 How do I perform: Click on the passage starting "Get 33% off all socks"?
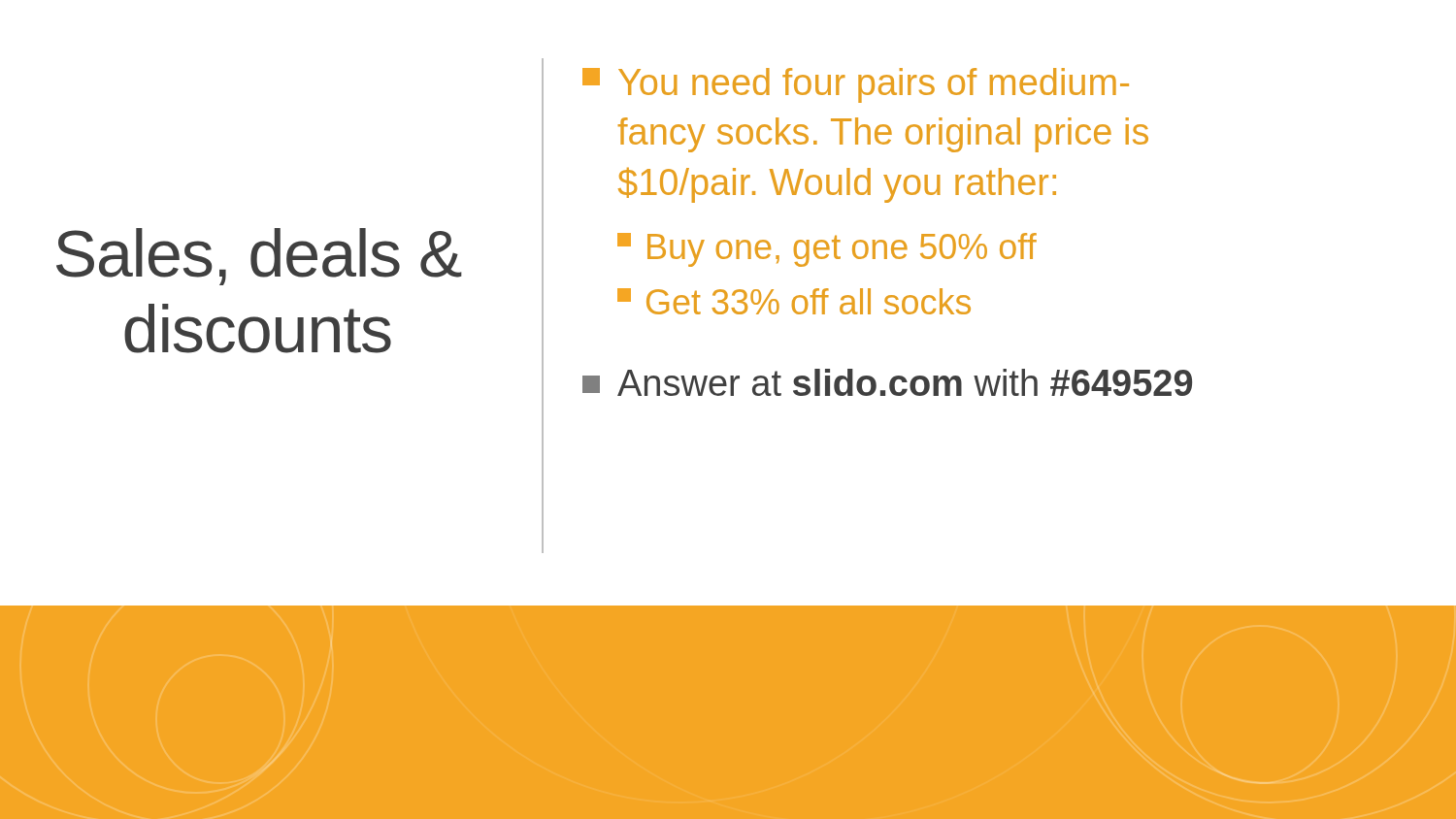pyautogui.click(x=795, y=303)
